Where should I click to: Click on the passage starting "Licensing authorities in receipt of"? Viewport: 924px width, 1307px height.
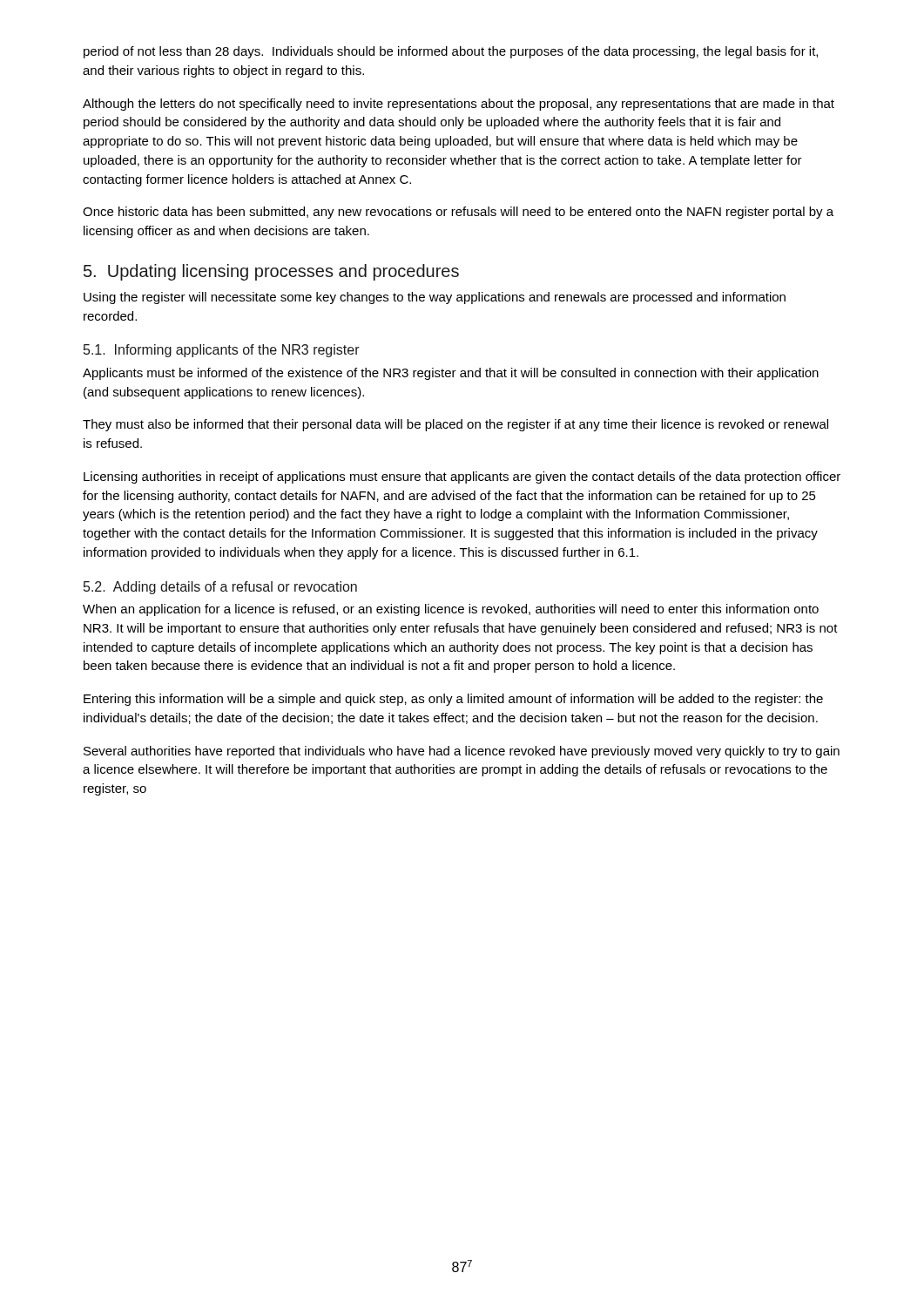click(462, 514)
